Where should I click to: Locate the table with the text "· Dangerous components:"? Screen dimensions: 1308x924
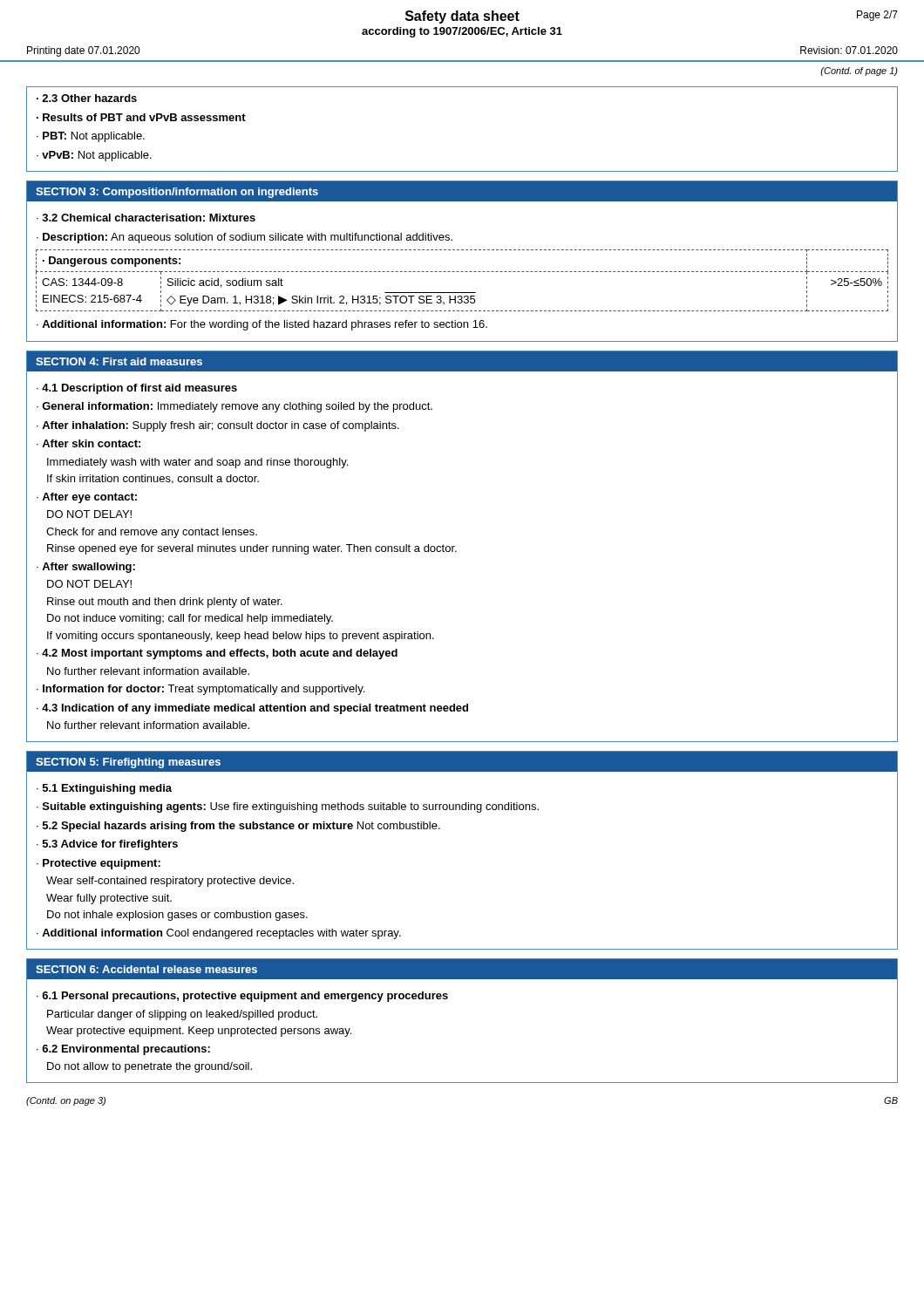(462, 280)
